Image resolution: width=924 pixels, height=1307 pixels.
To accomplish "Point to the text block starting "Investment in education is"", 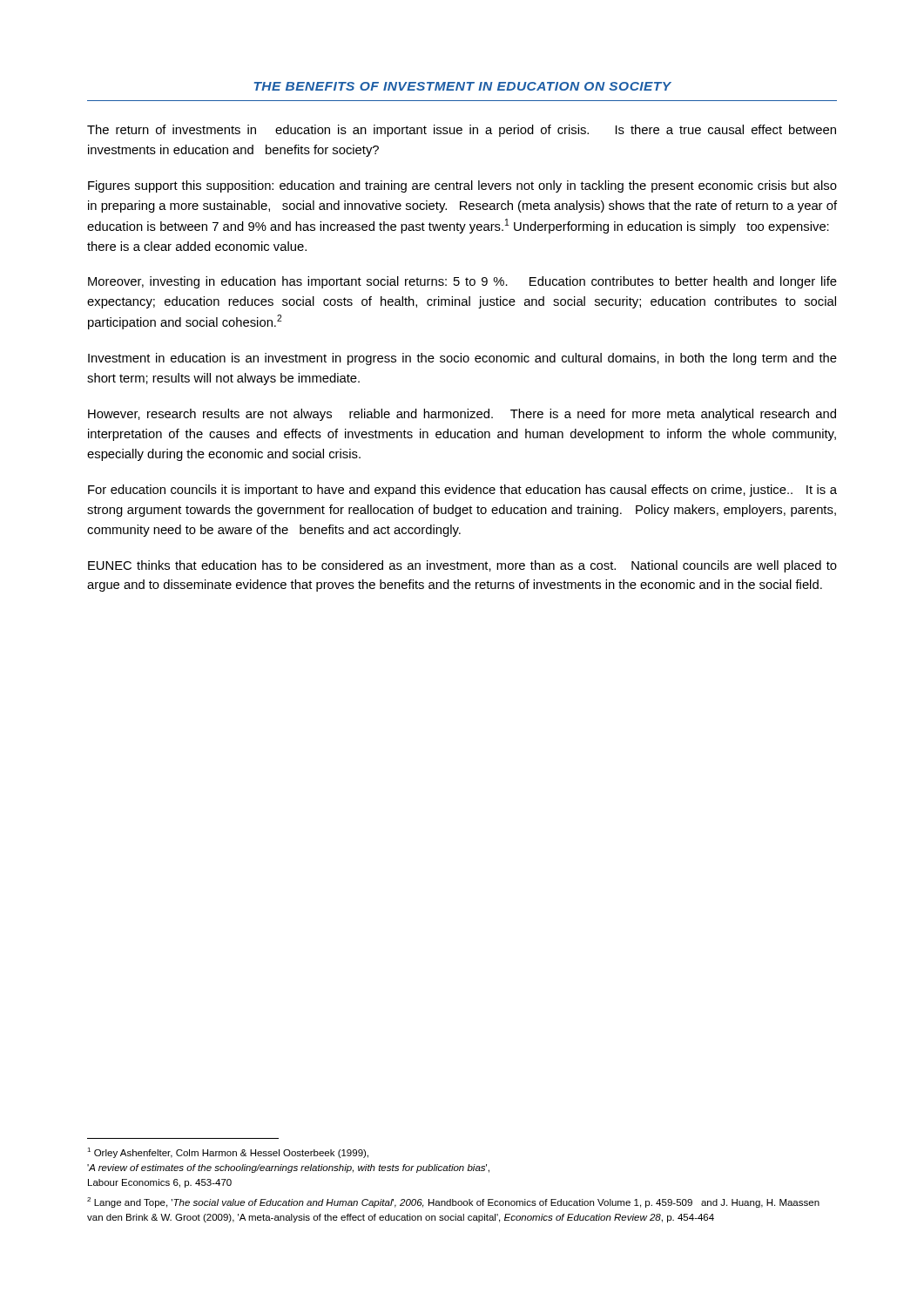I will [462, 368].
